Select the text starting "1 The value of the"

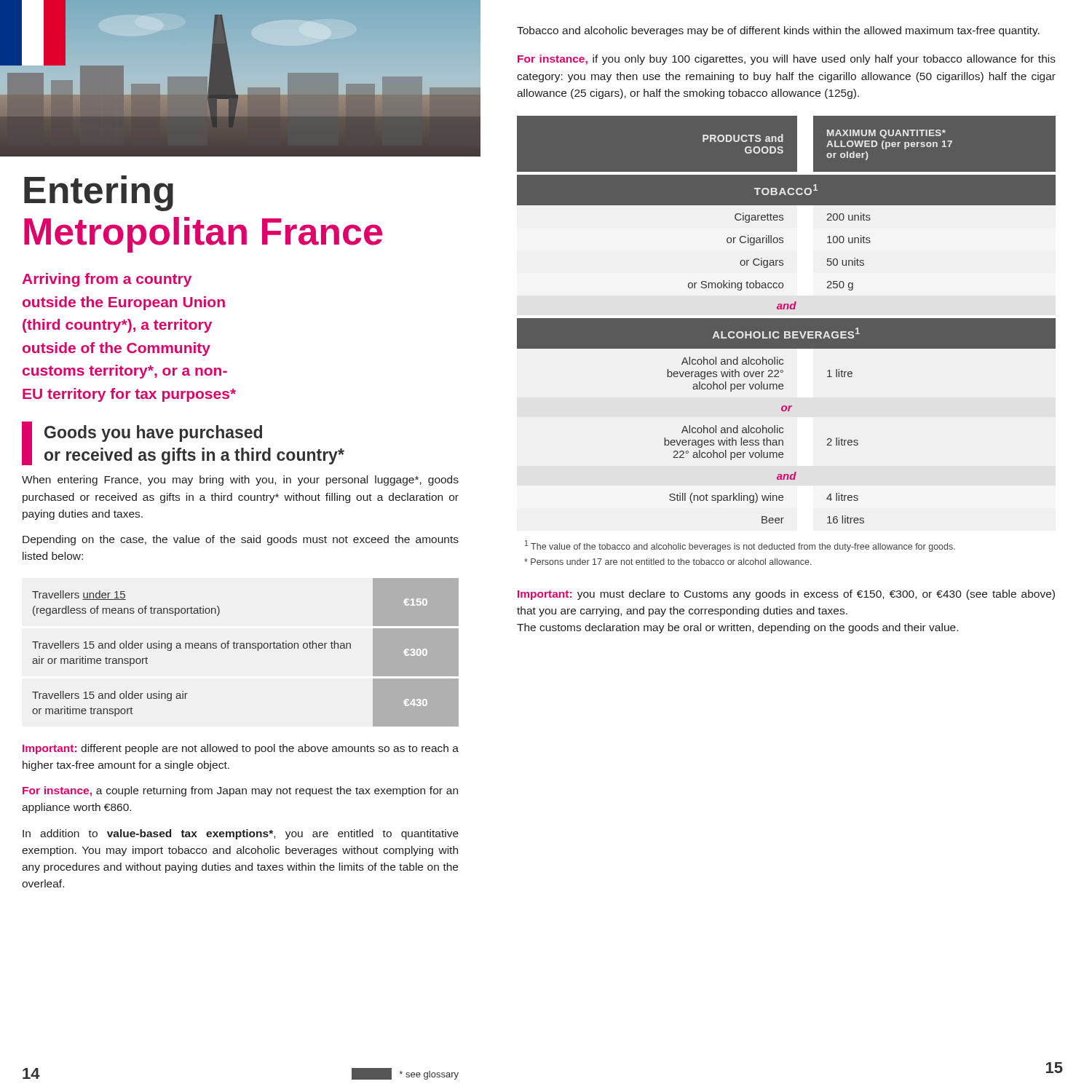(x=790, y=554)
